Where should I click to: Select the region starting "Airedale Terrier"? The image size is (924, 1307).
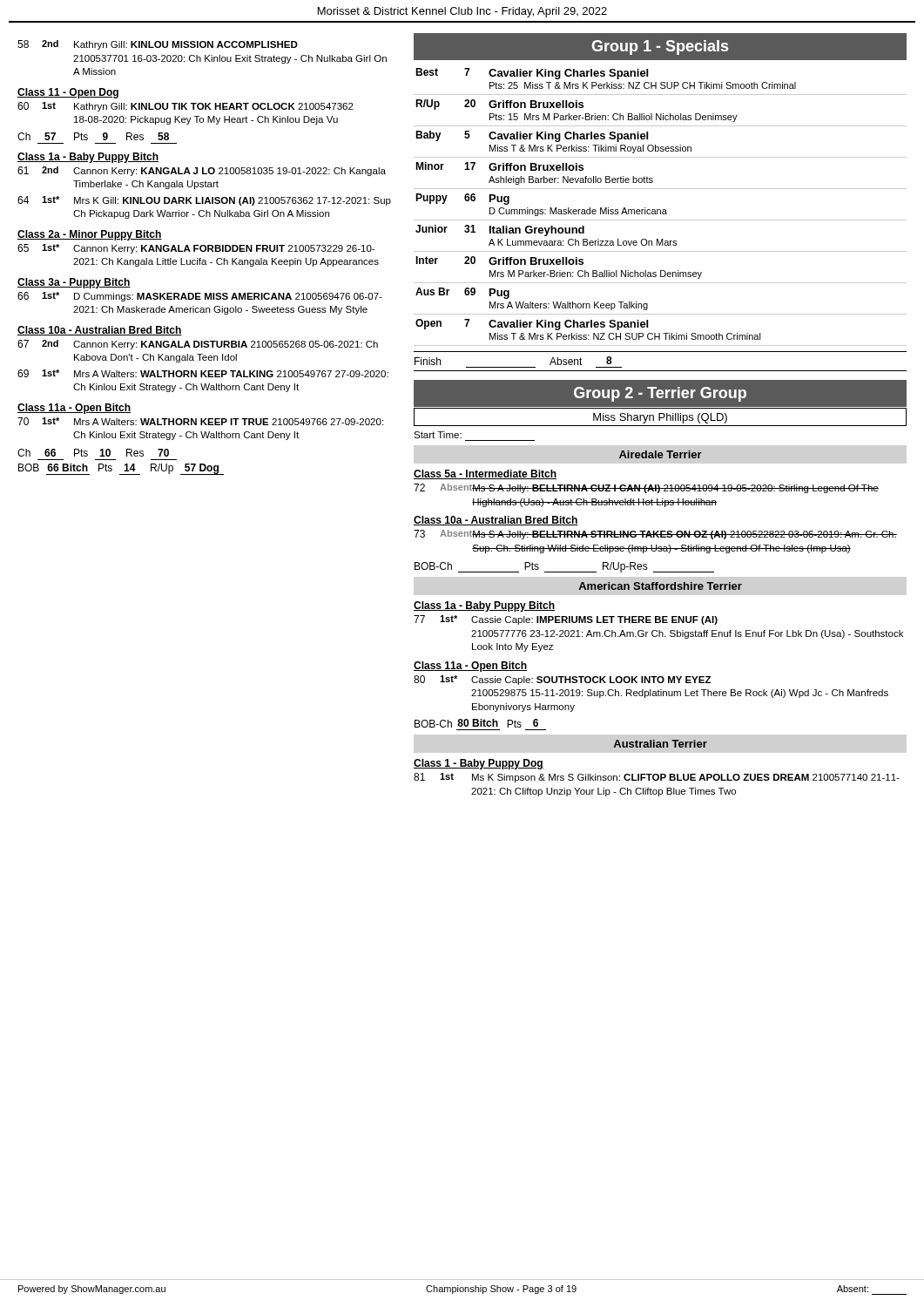pos(660,454)
